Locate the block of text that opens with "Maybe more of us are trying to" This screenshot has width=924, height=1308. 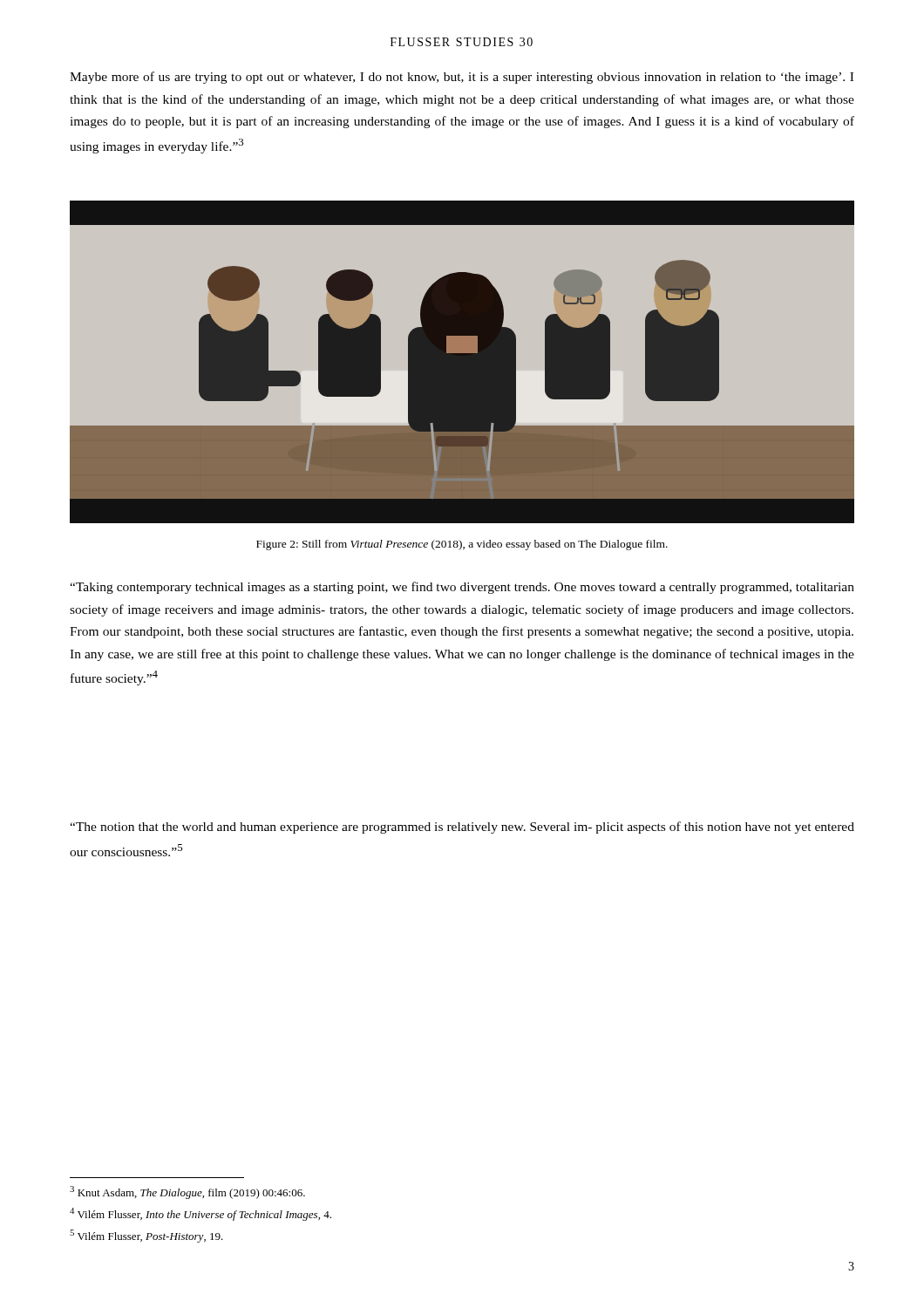462,111
